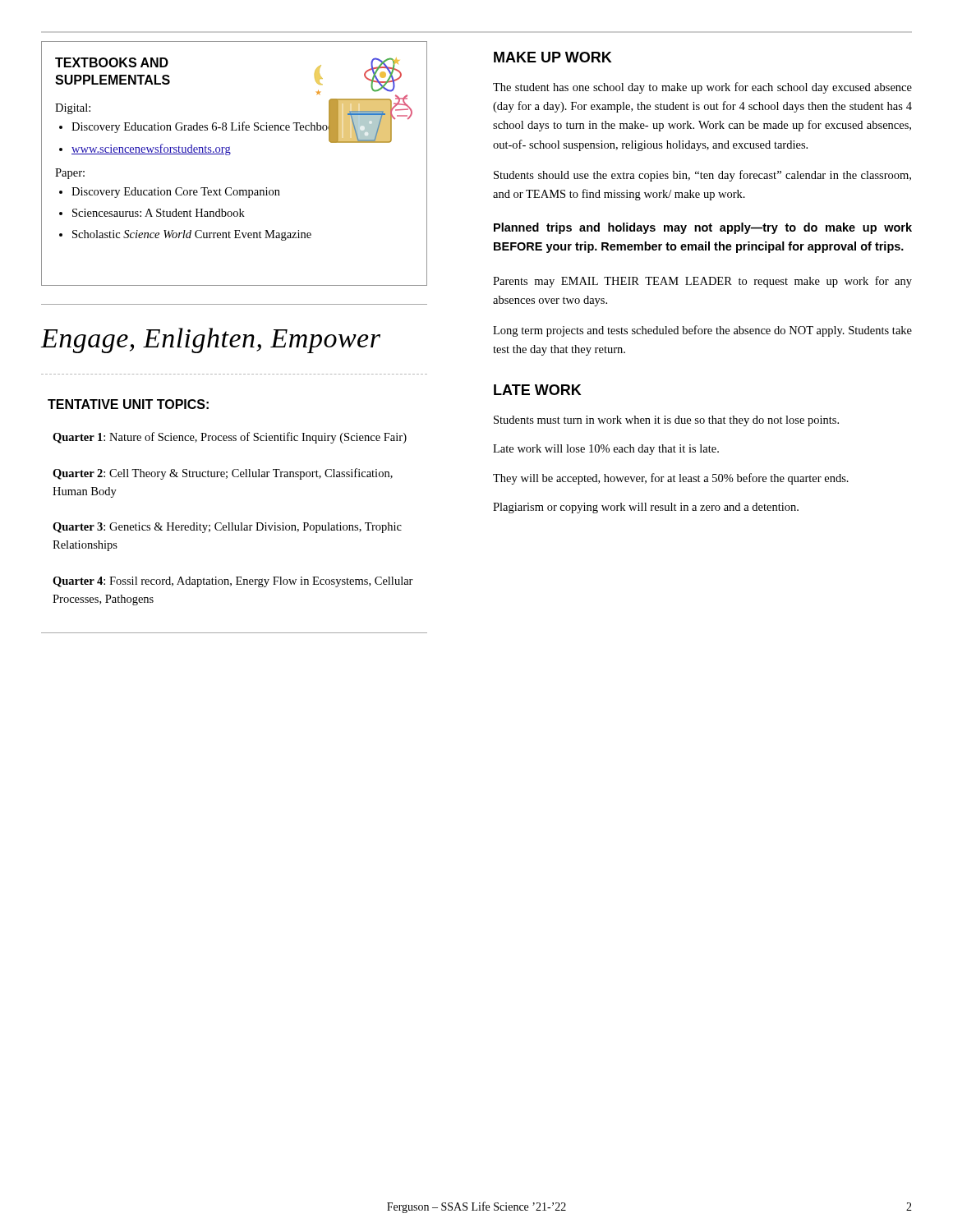
Task: Click on the text starting "Plagiarism or copying"
Action: tap(646, 507)
